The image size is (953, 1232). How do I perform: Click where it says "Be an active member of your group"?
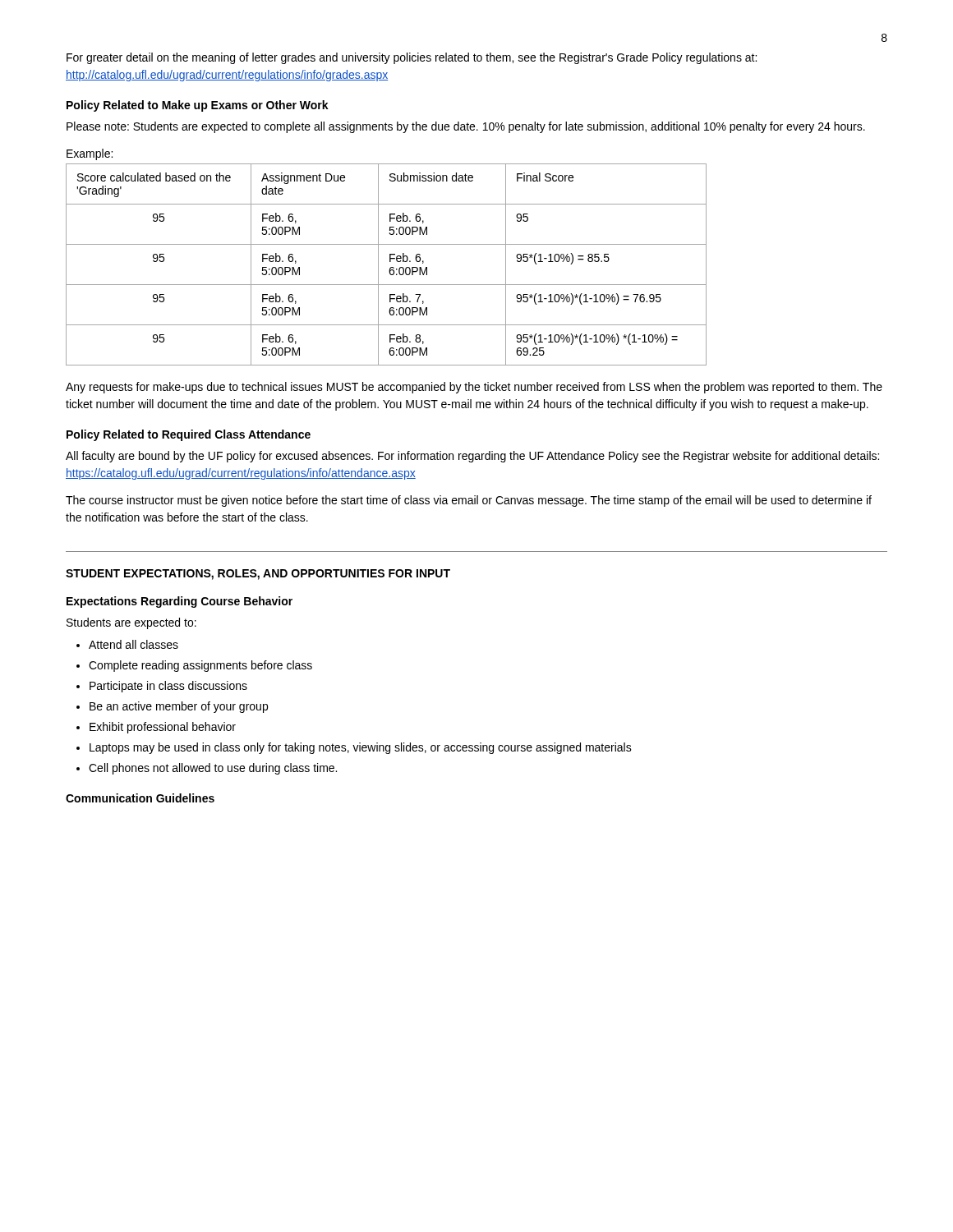[179, 707]
